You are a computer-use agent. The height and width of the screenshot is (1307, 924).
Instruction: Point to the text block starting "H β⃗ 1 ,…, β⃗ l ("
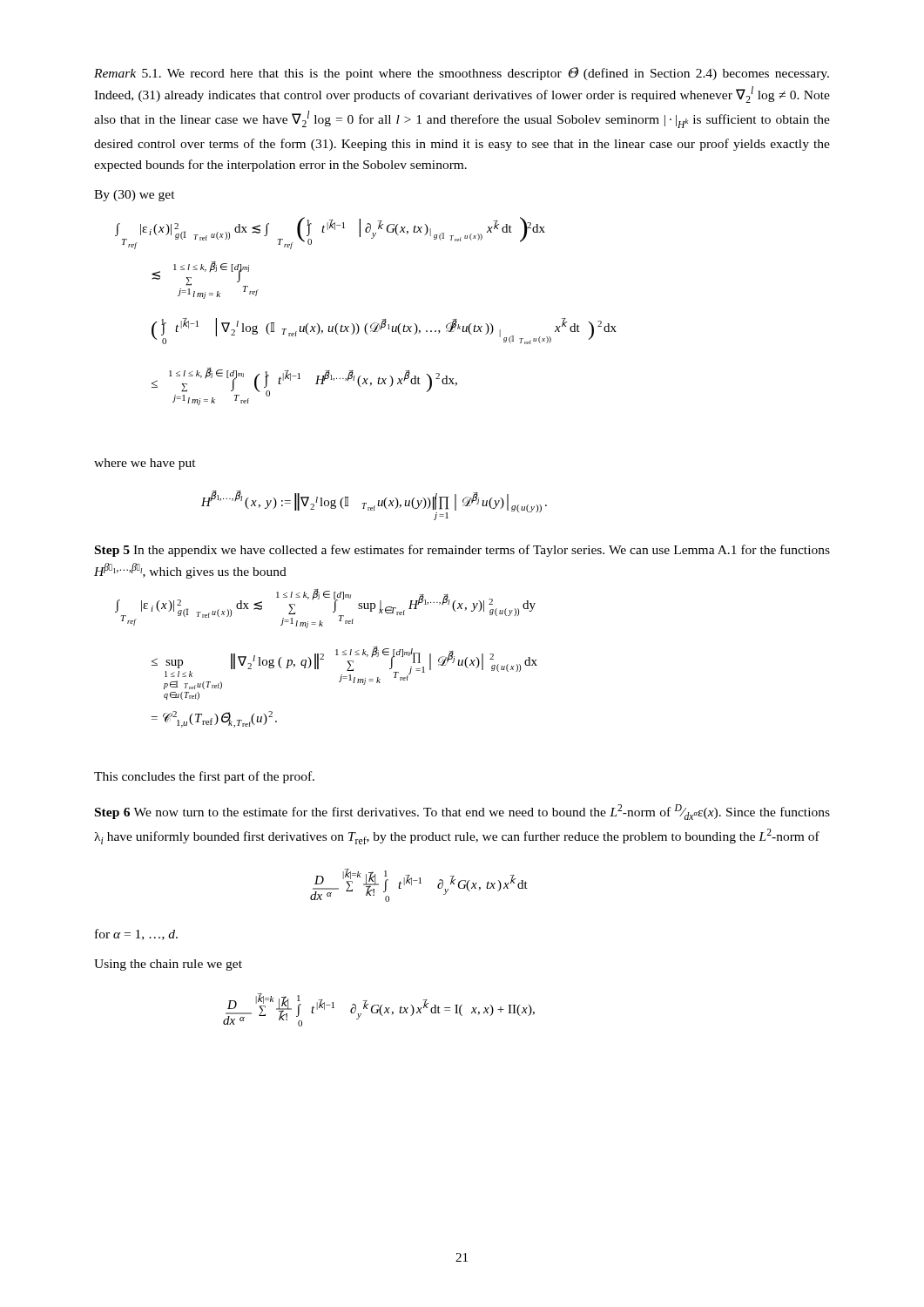tap(462, 503)
